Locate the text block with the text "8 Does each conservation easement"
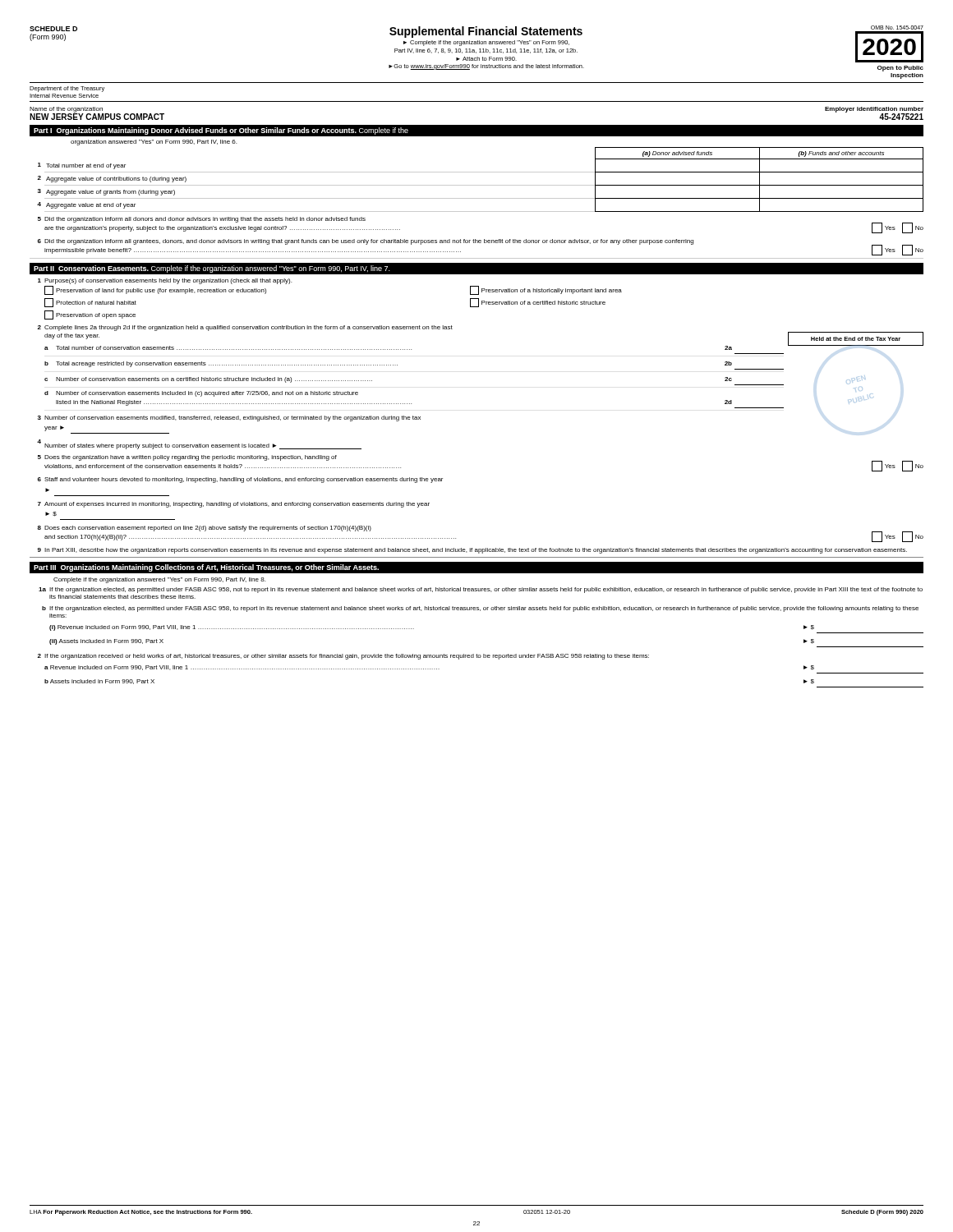Viewport: 953px width, 1232px height. (200, 531)
